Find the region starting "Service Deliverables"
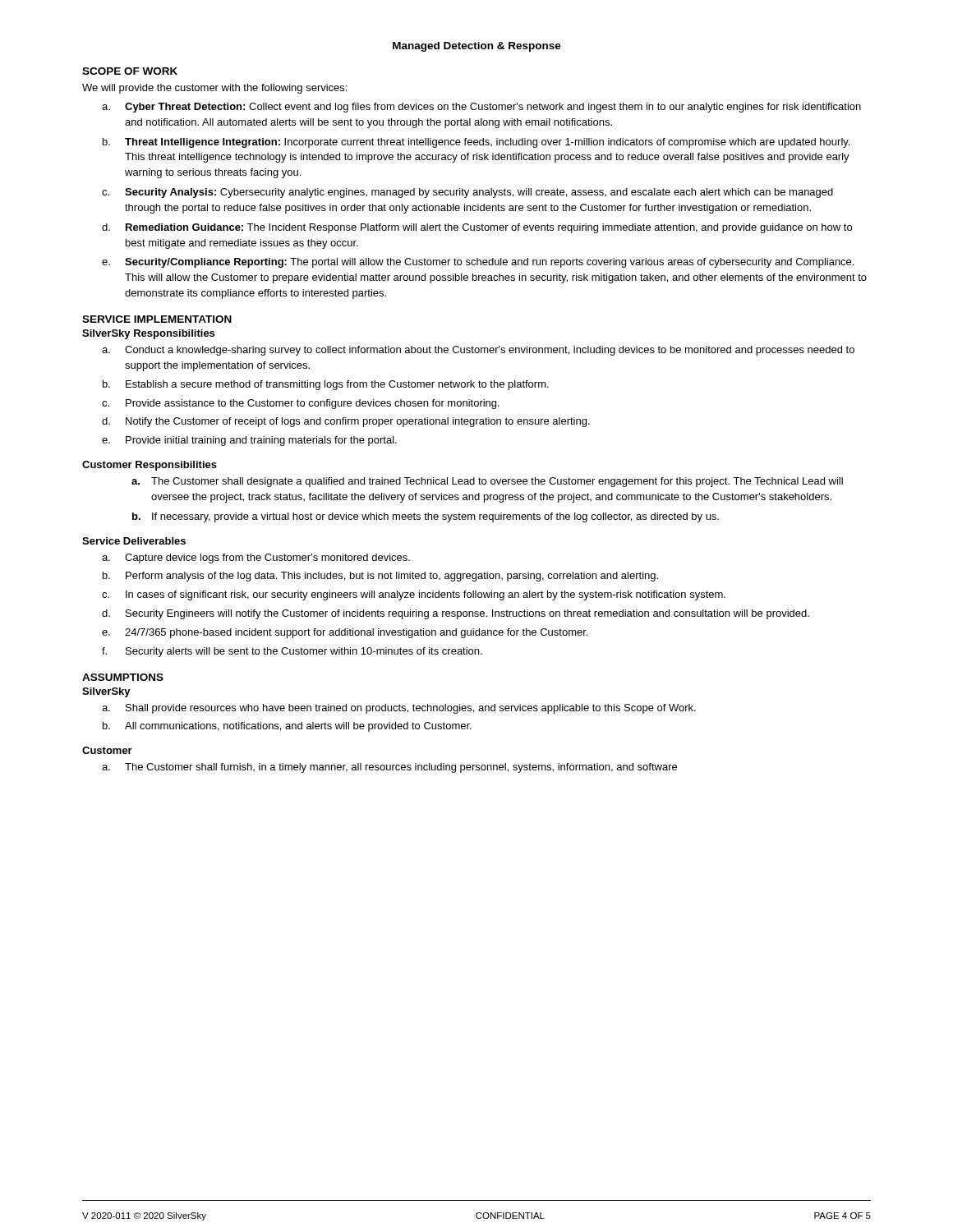Screen dimensions: 1232x953 [x=134, y=540]
